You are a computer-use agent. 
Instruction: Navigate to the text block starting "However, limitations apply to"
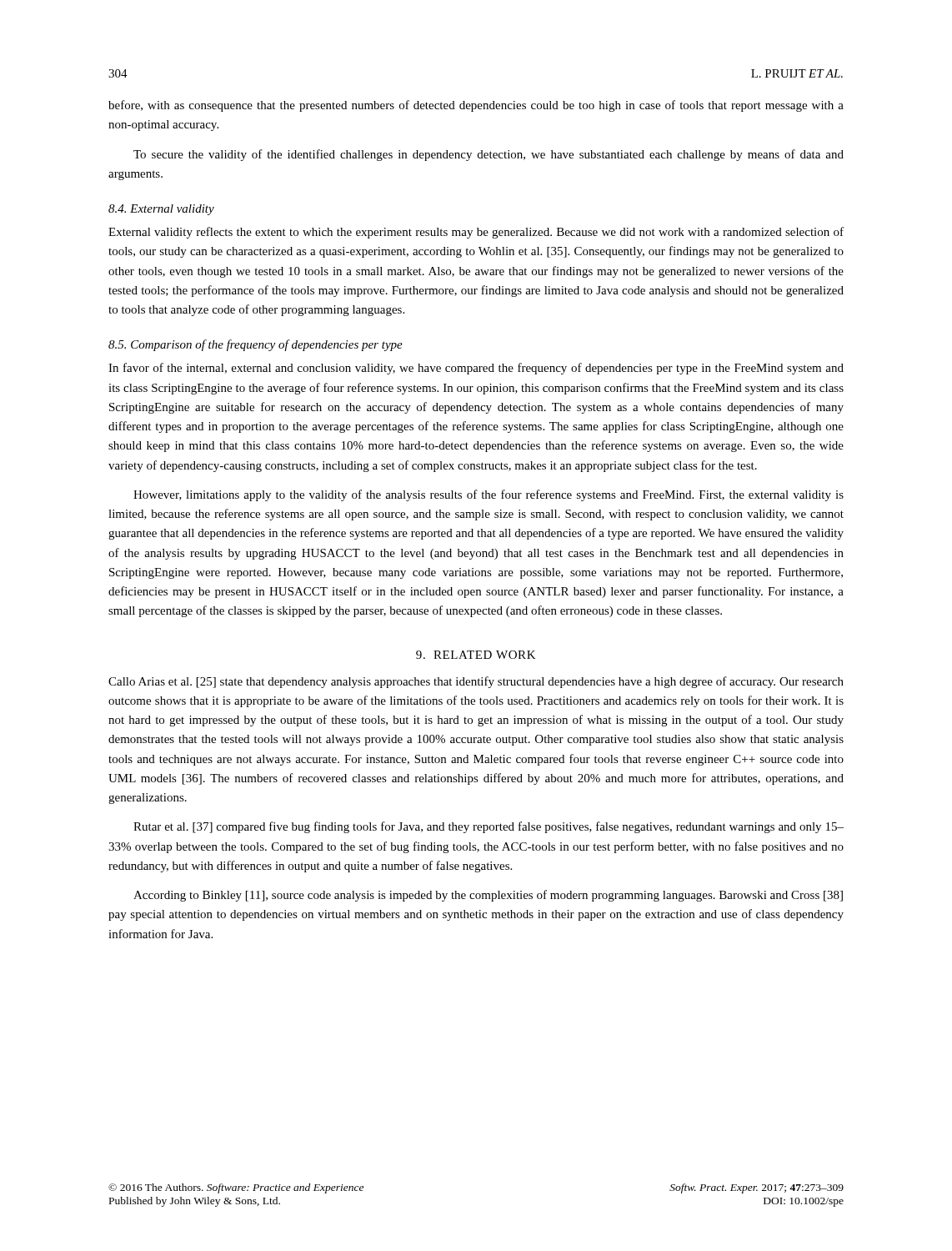point(476,553)
